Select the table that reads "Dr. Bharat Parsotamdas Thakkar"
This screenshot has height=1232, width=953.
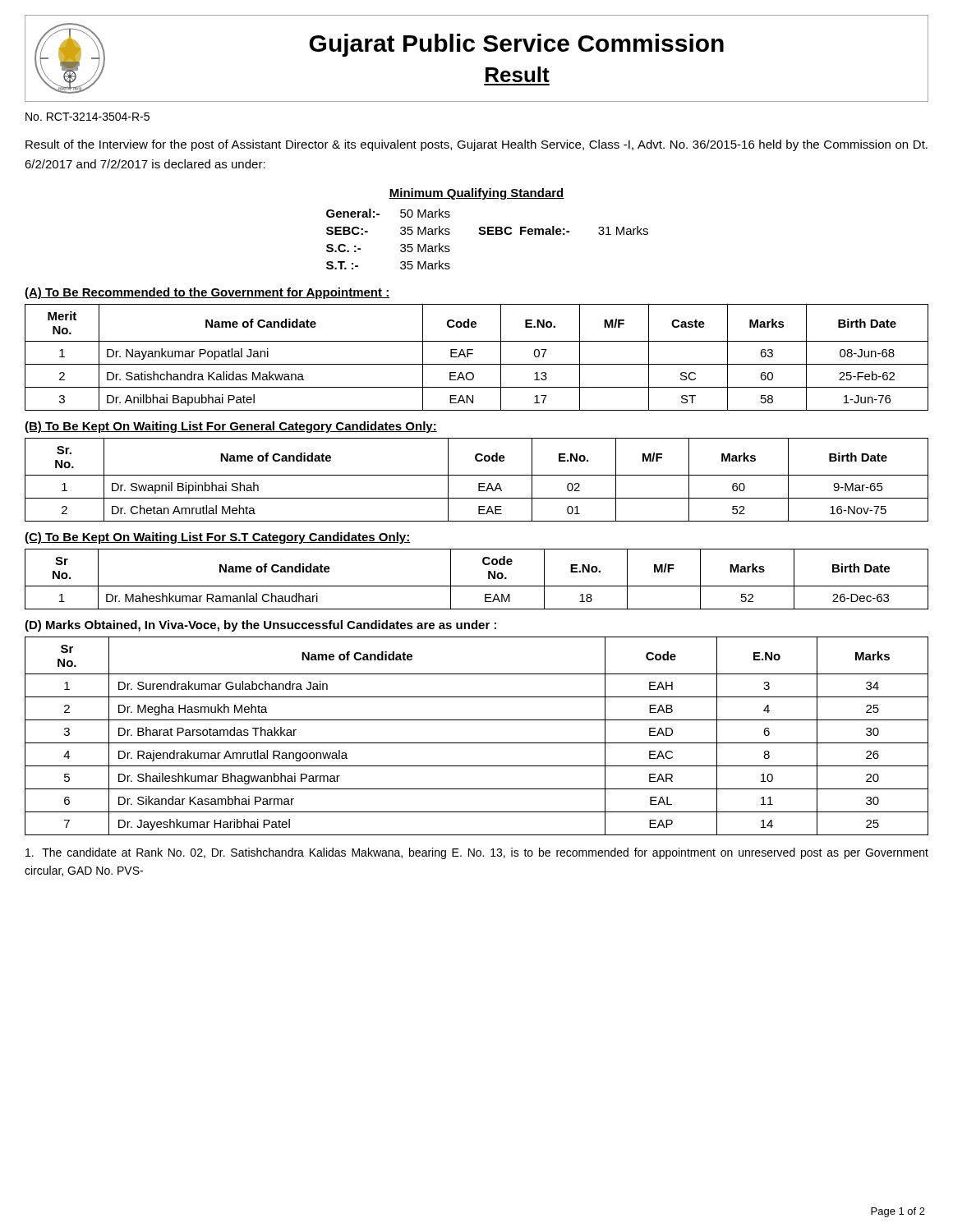pos(476,736)
